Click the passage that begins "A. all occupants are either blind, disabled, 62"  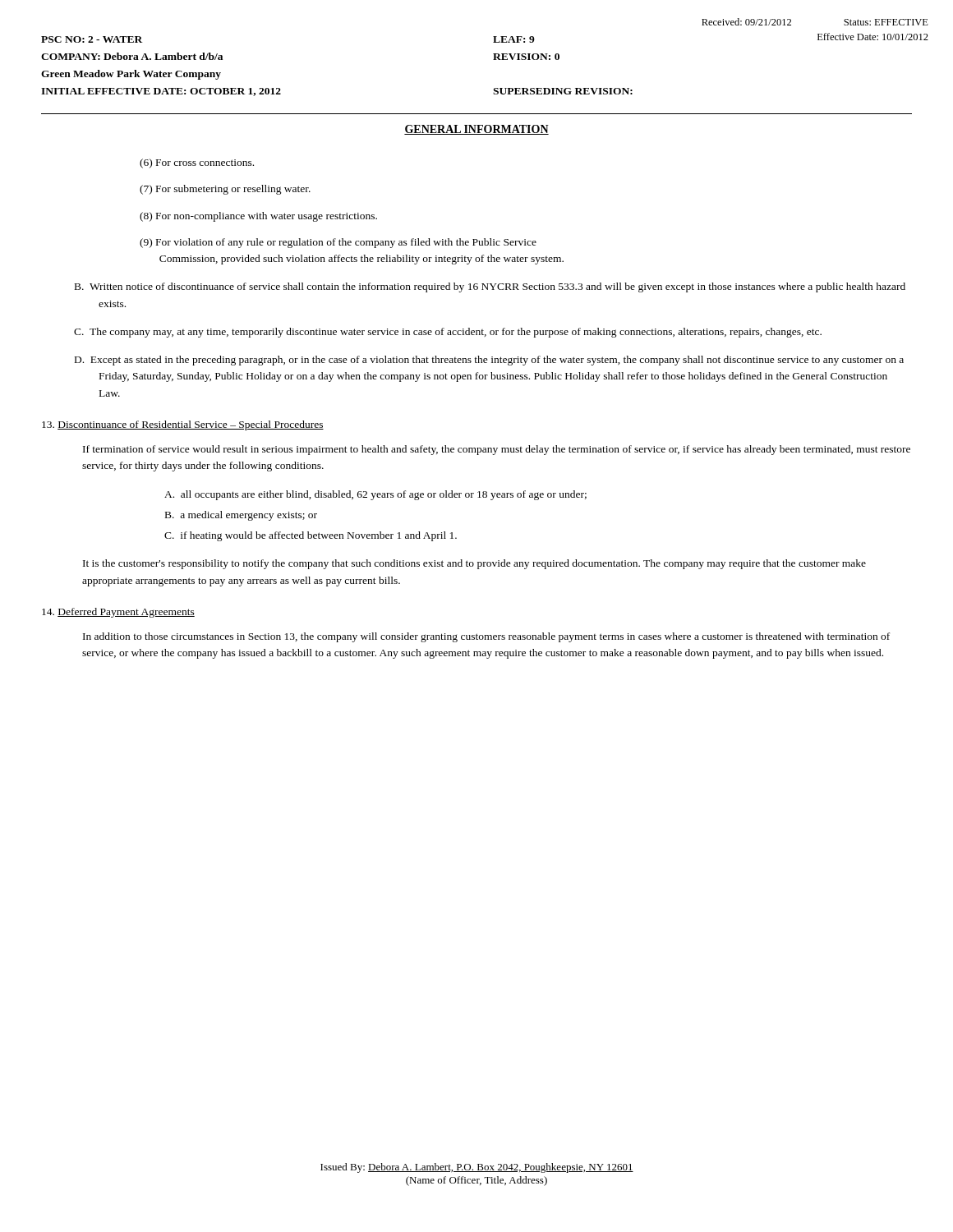click(x=376, y=494)
